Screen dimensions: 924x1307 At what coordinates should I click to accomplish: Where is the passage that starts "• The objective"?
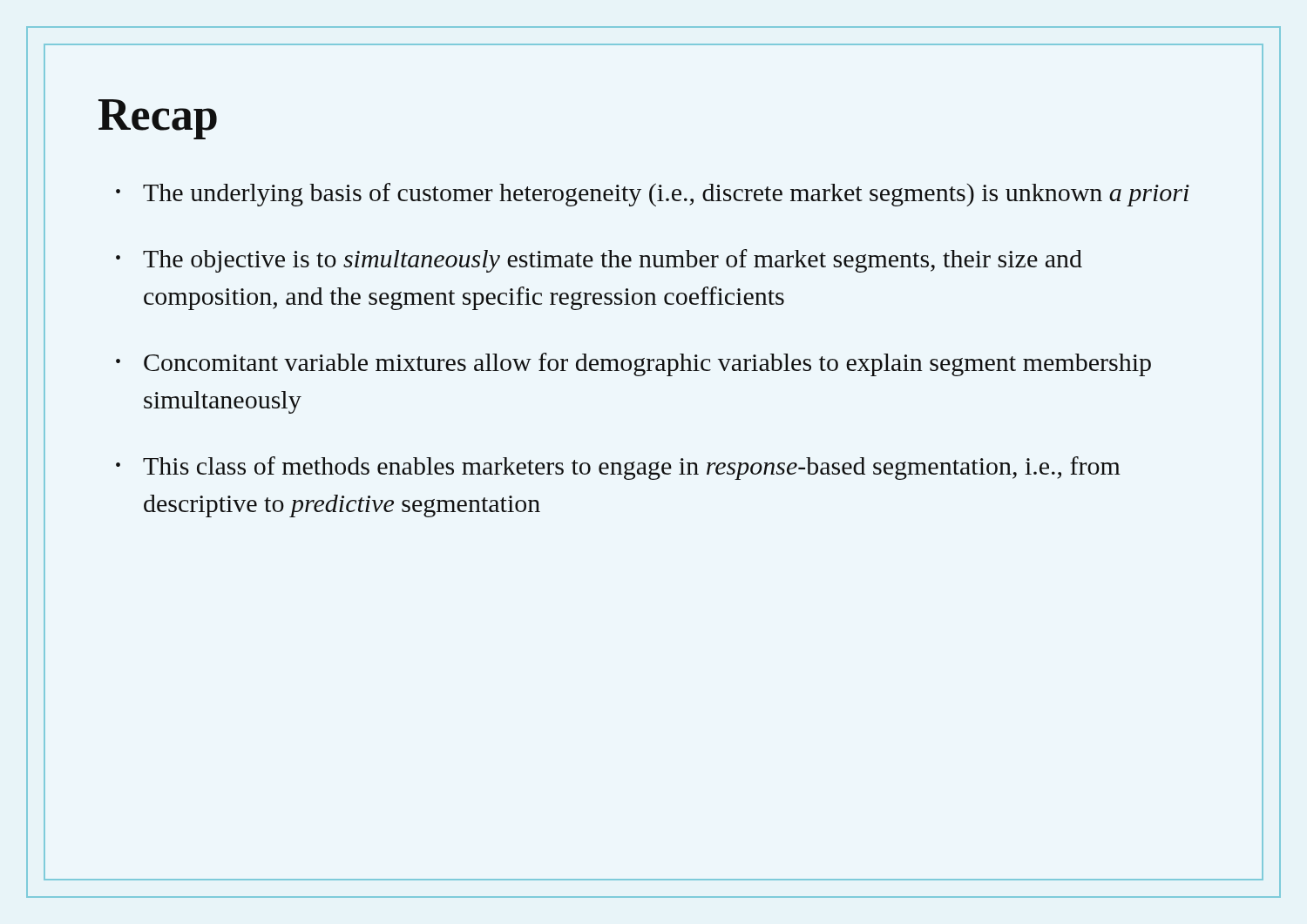point(662,277)
